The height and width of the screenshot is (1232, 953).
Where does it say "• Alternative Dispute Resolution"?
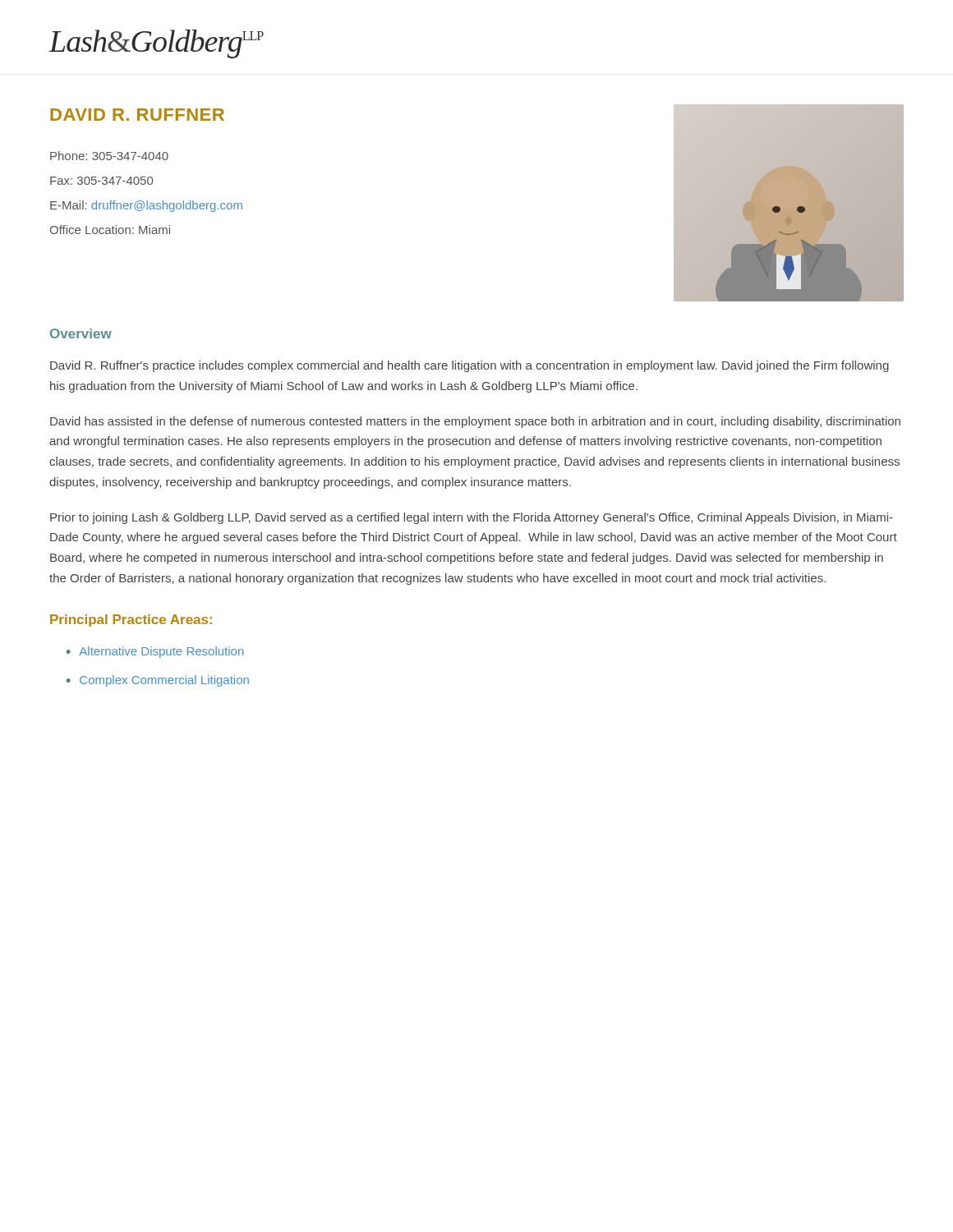click(155, 652)
